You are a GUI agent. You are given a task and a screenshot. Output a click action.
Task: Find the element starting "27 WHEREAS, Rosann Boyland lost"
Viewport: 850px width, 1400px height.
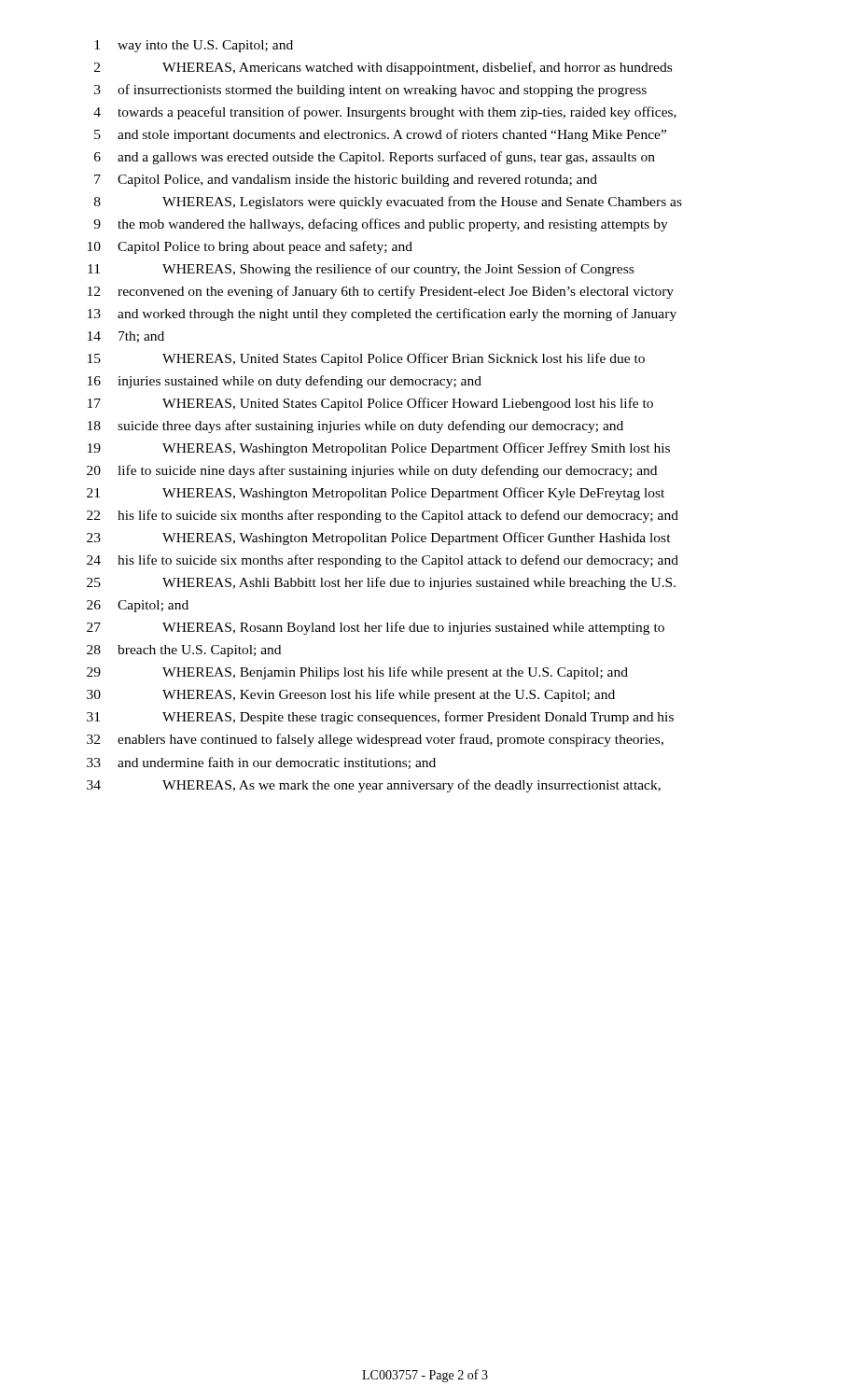coord(425,628)
